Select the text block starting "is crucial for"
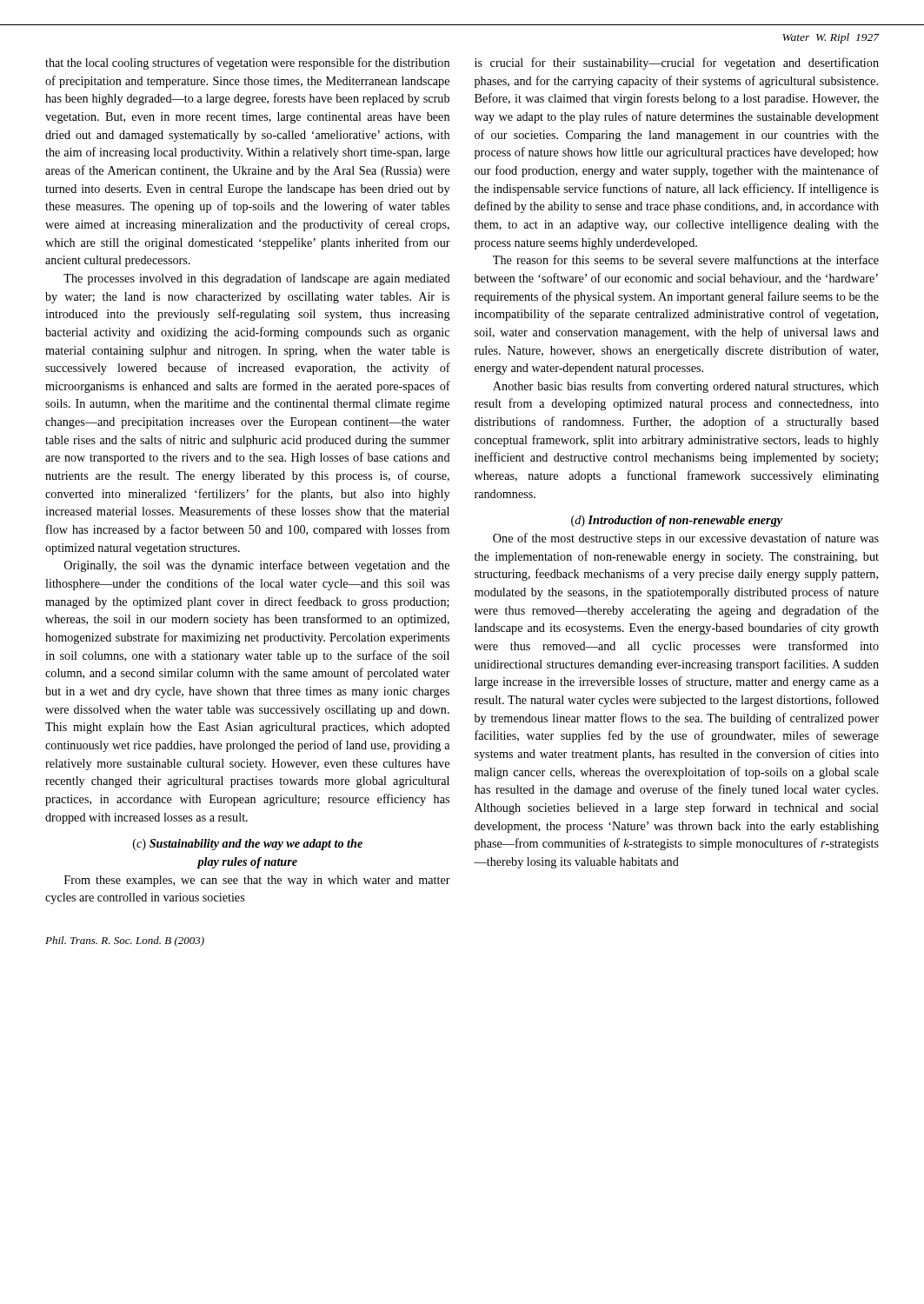 (677, 153)
